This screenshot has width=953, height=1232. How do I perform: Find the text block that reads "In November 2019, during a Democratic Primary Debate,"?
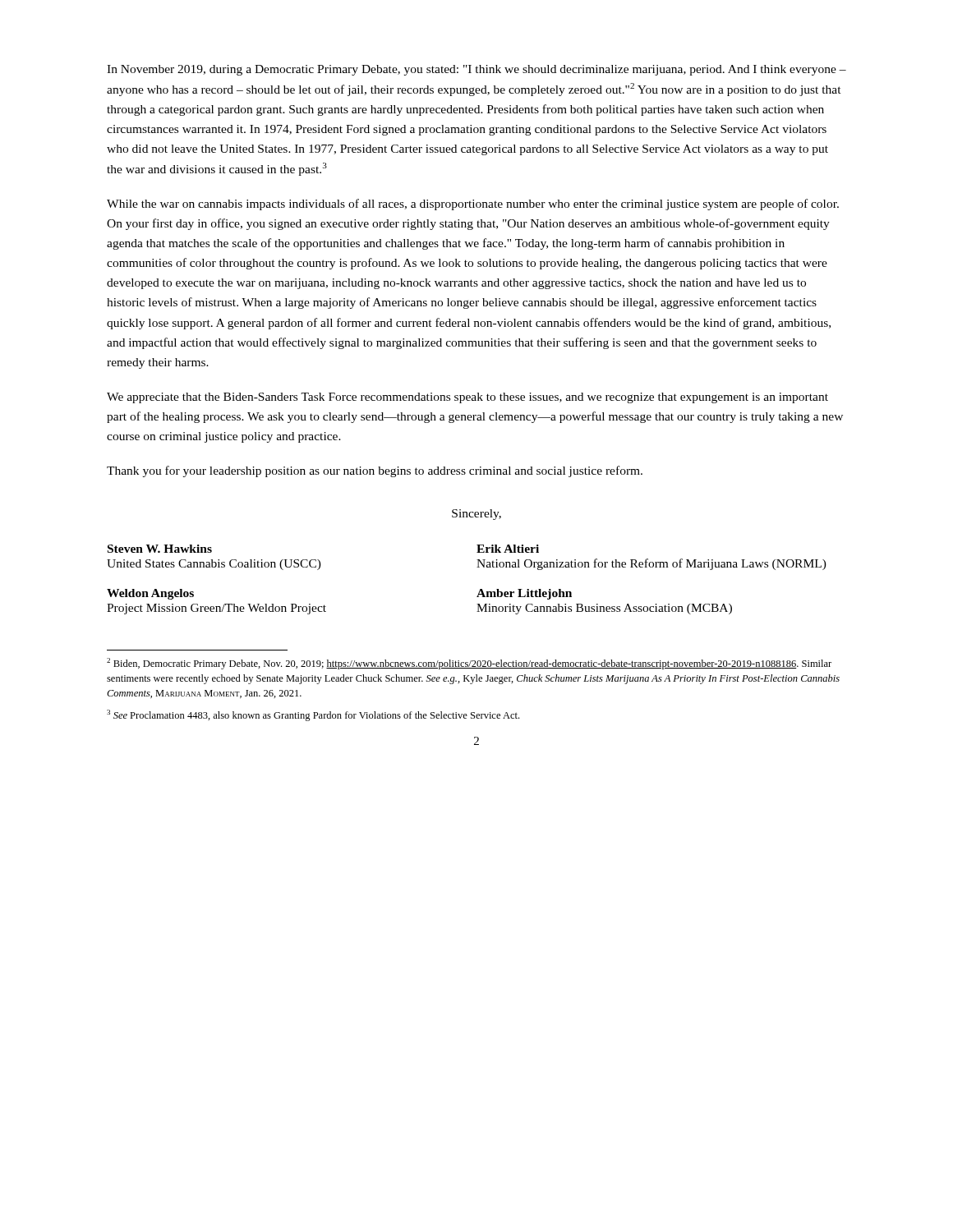click(476, 119)
